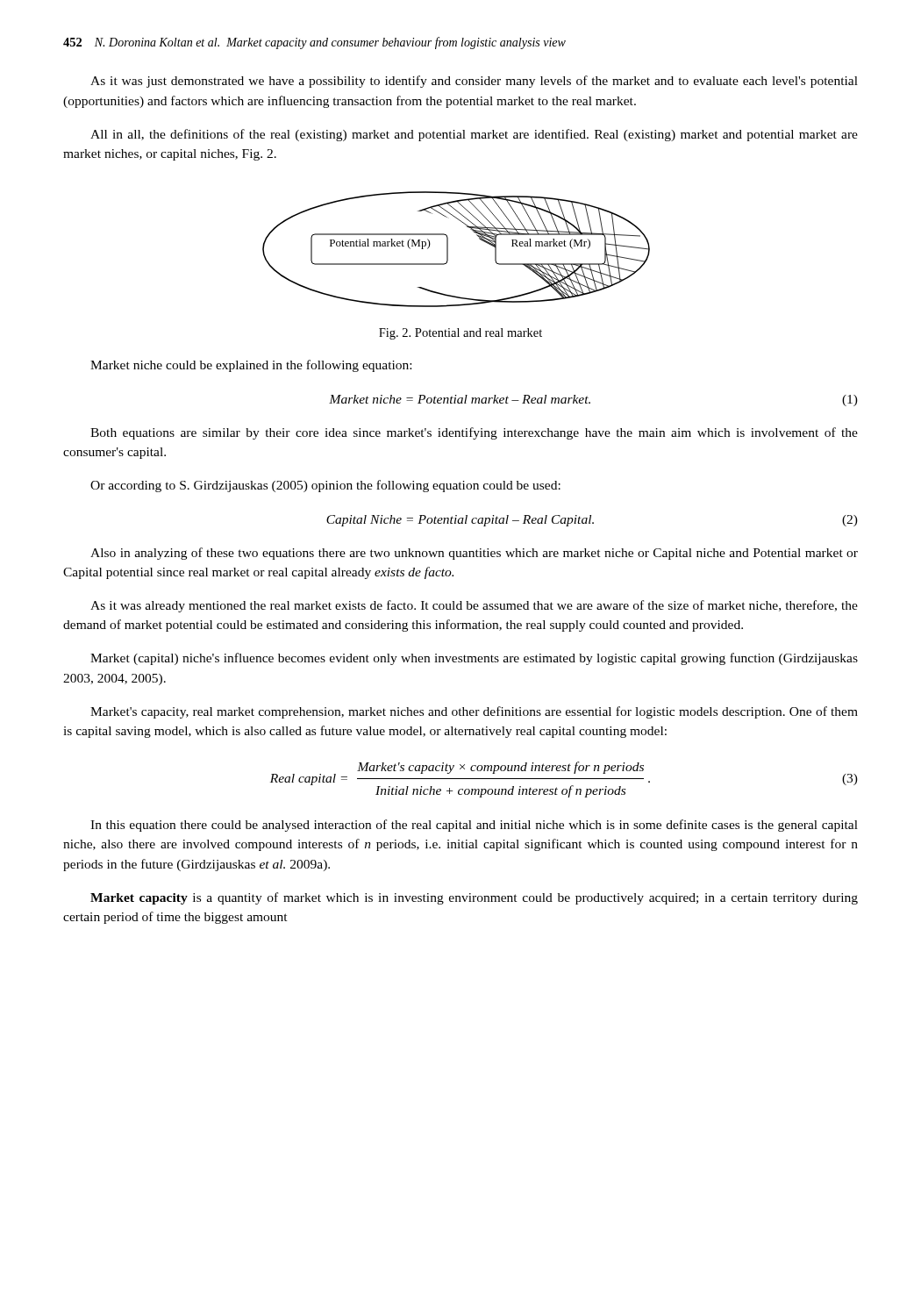This screenshot has width=921, height=1316.
Task: Locate the text starting "Market capacity is a quantity"
Action: (460, 907)
